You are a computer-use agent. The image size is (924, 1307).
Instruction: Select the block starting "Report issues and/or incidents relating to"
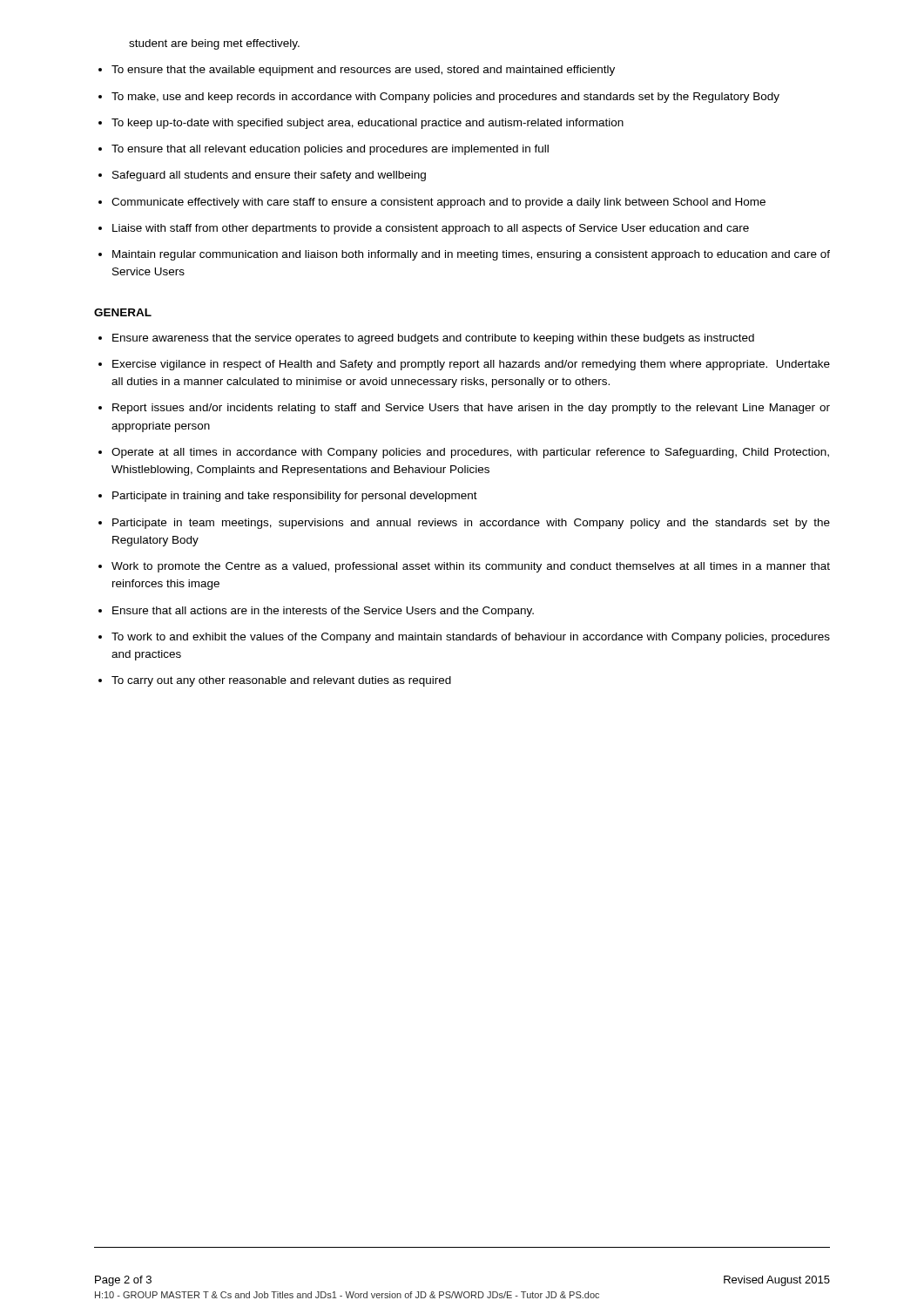pyautogui.click(x=471, y=417)
